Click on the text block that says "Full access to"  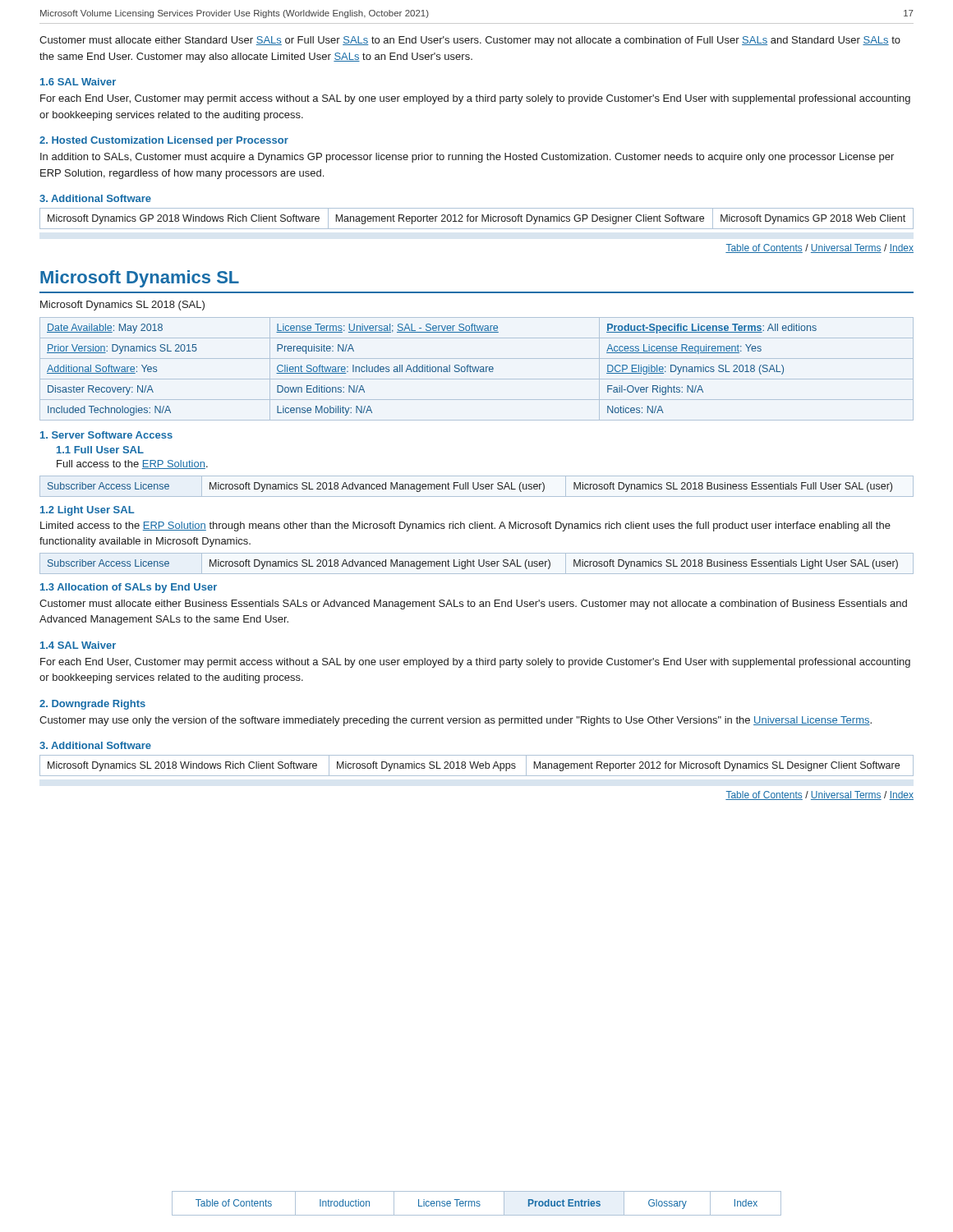(x=132, y=464)
